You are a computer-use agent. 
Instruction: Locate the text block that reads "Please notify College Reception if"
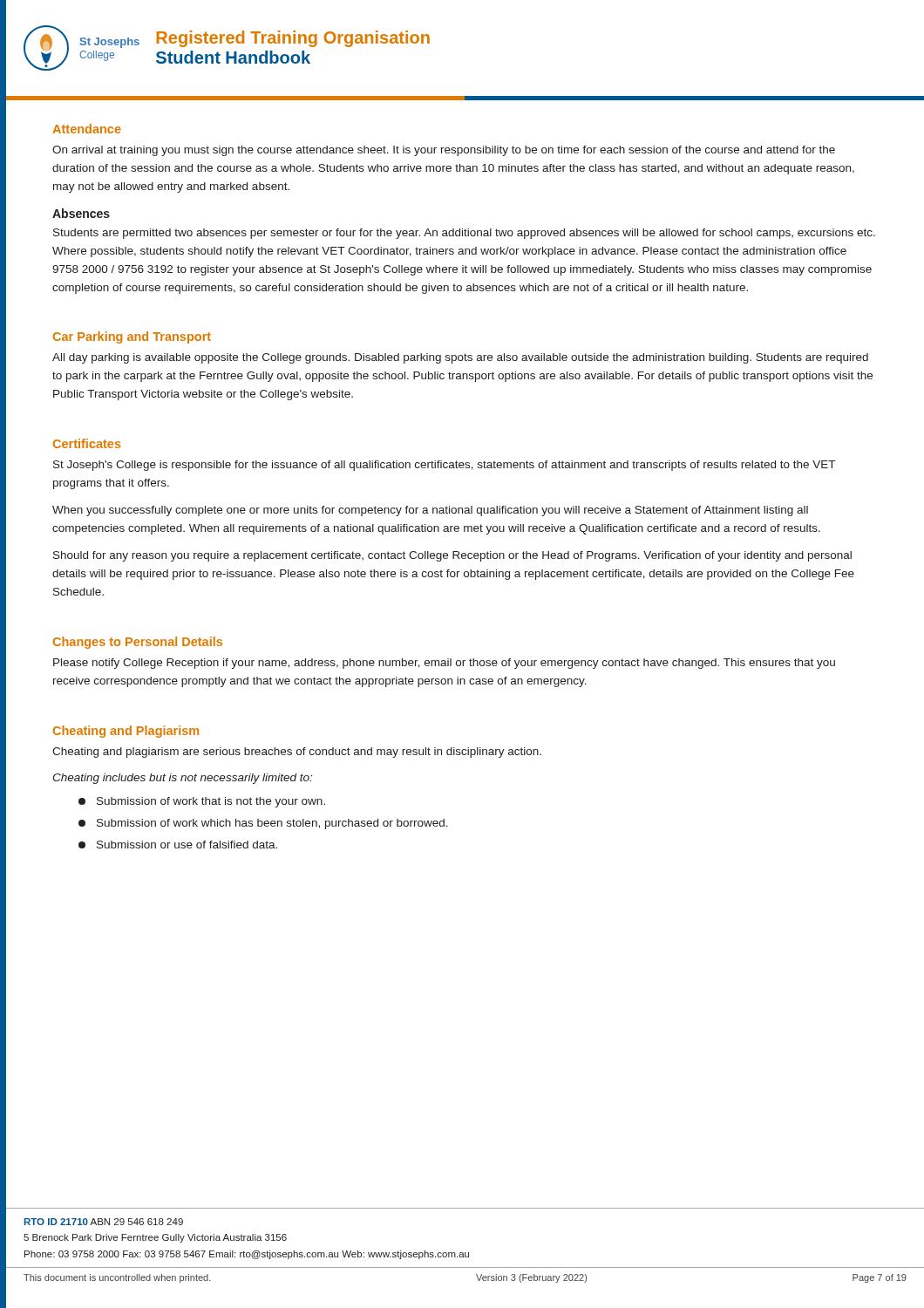click(444, 671)
